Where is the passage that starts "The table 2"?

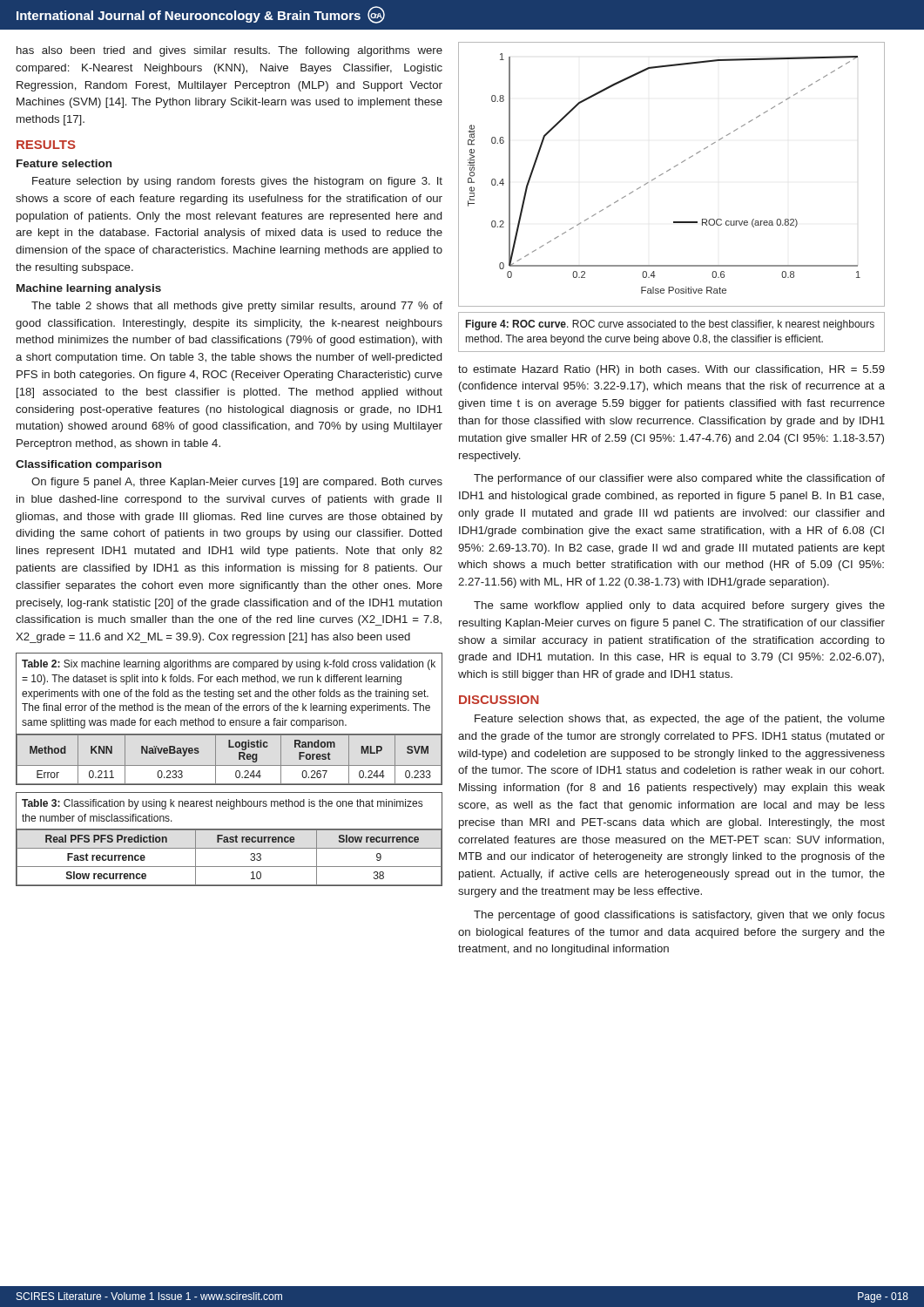pos(229,375)
